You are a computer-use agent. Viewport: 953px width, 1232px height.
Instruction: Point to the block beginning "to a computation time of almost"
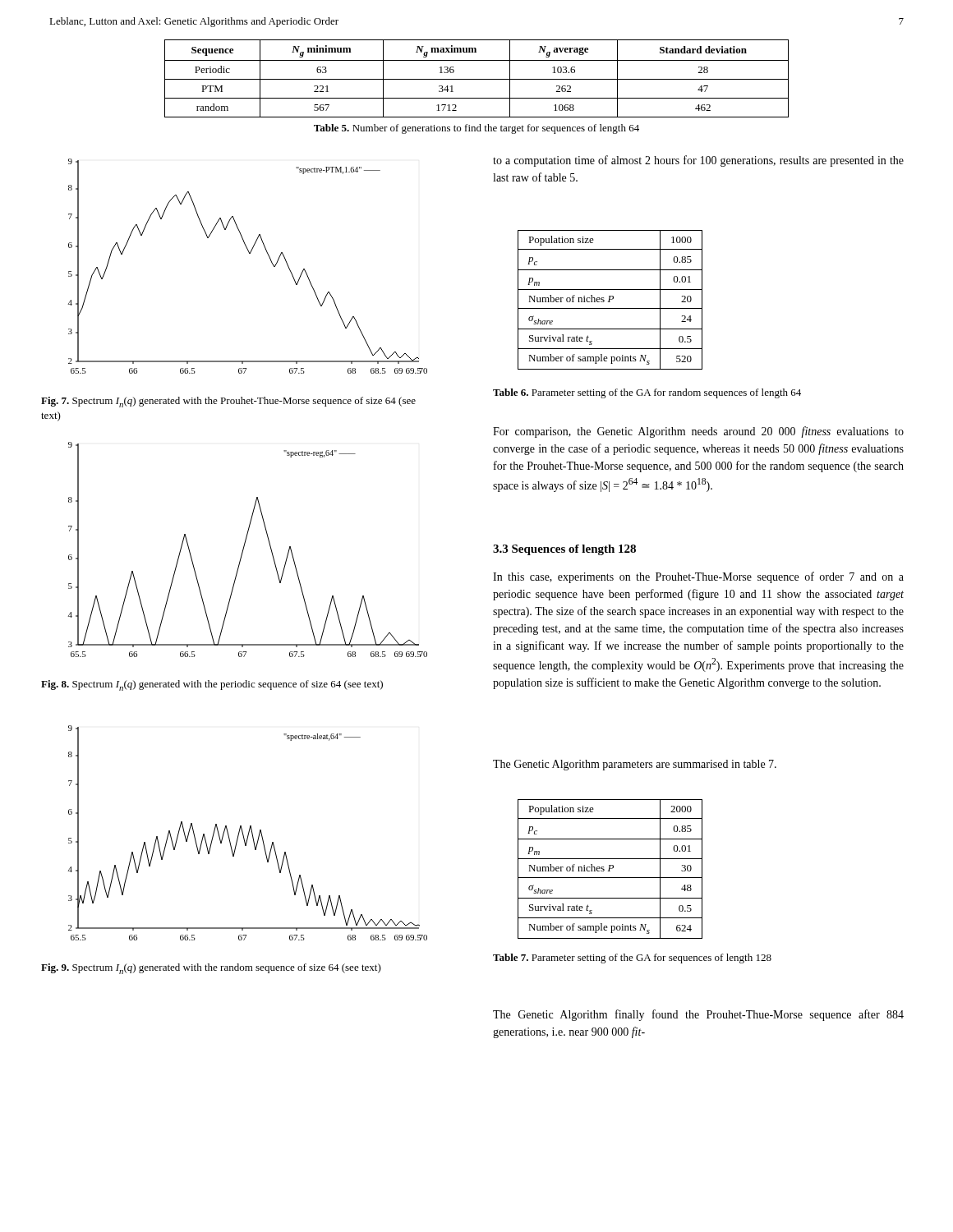coord(698,169)
